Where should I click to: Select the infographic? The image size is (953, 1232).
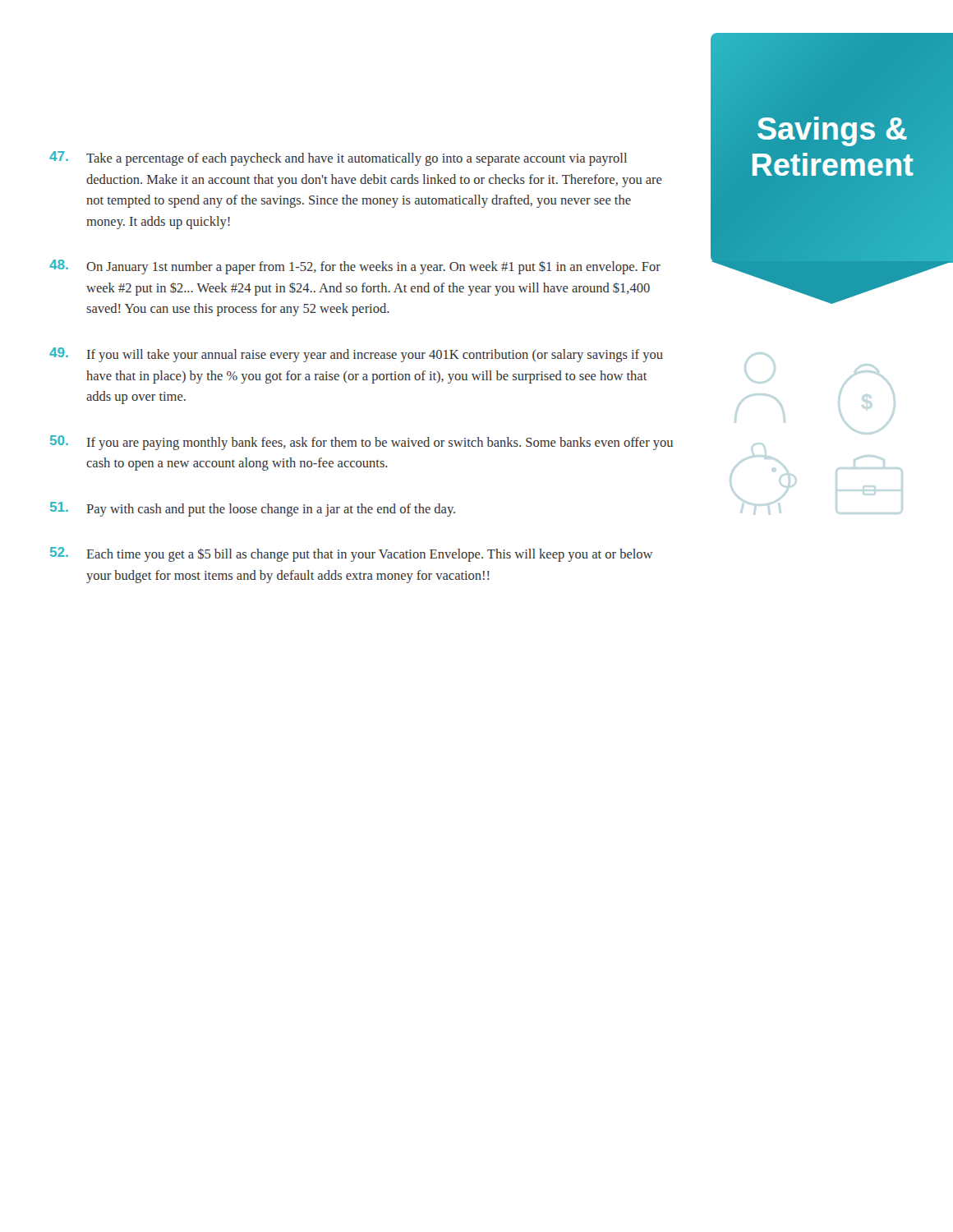(x=826, y=616)
